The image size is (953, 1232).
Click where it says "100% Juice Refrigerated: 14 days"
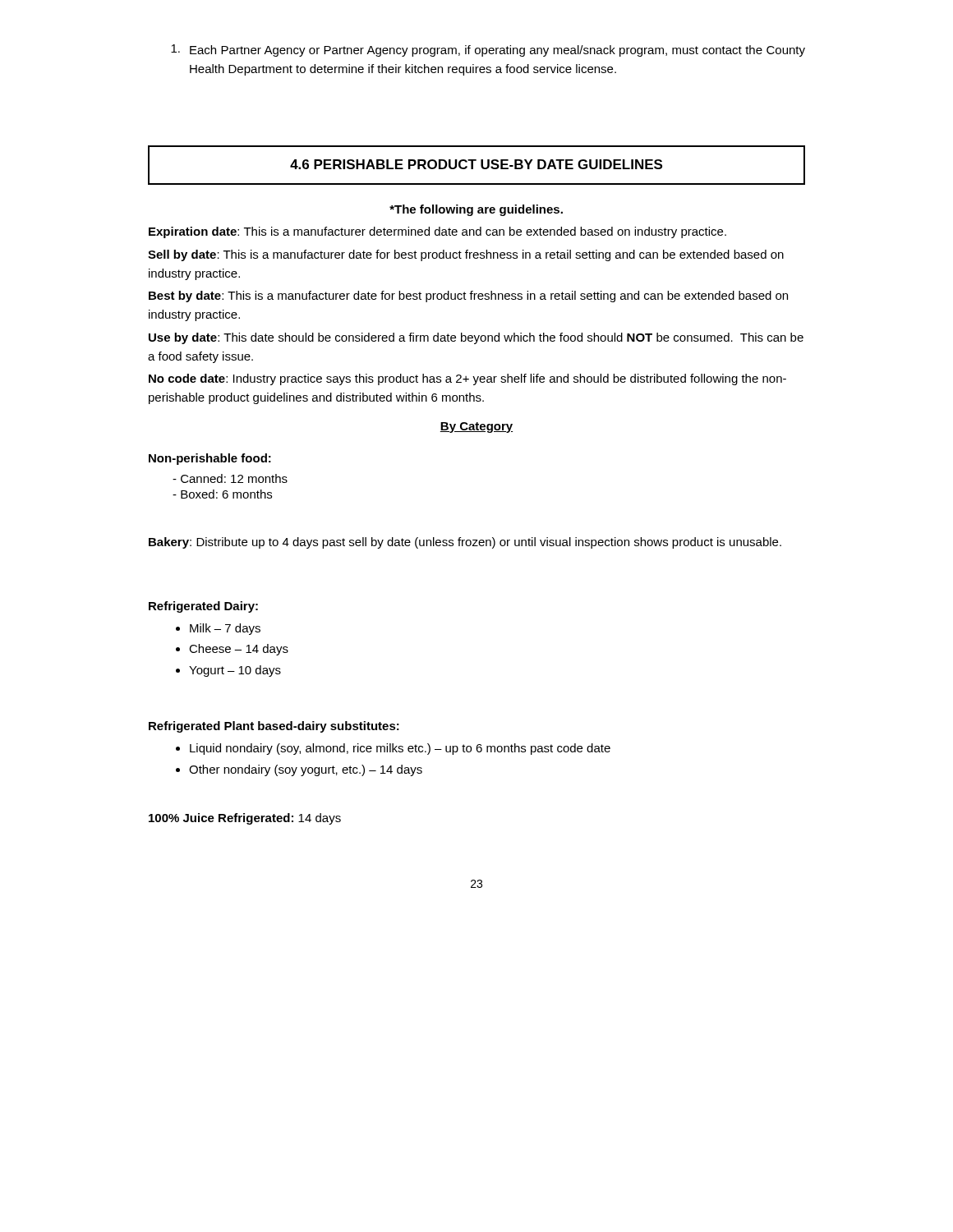[244, 818]
